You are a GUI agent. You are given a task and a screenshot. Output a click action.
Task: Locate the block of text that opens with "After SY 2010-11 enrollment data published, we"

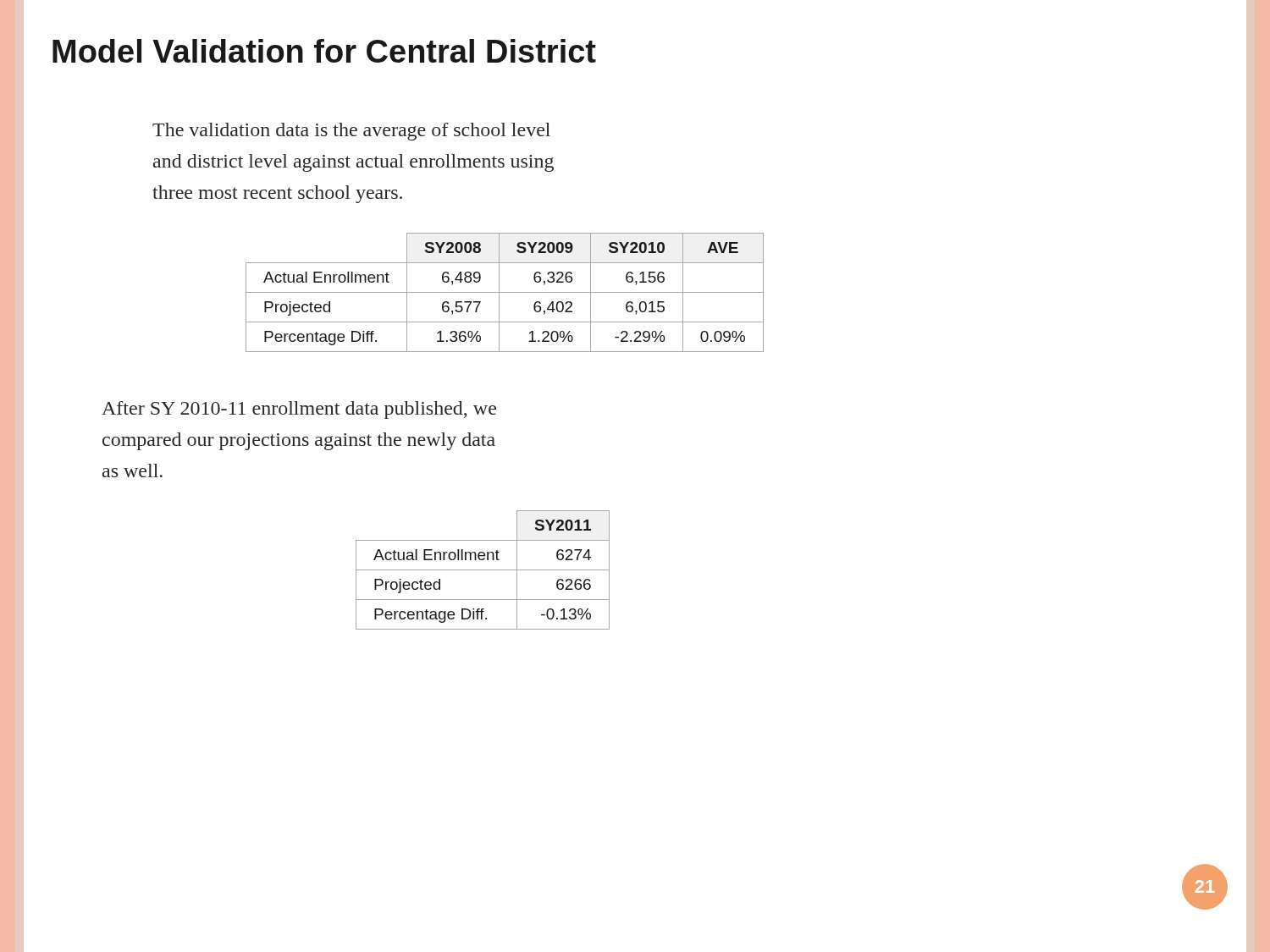[x=299, y=439]
